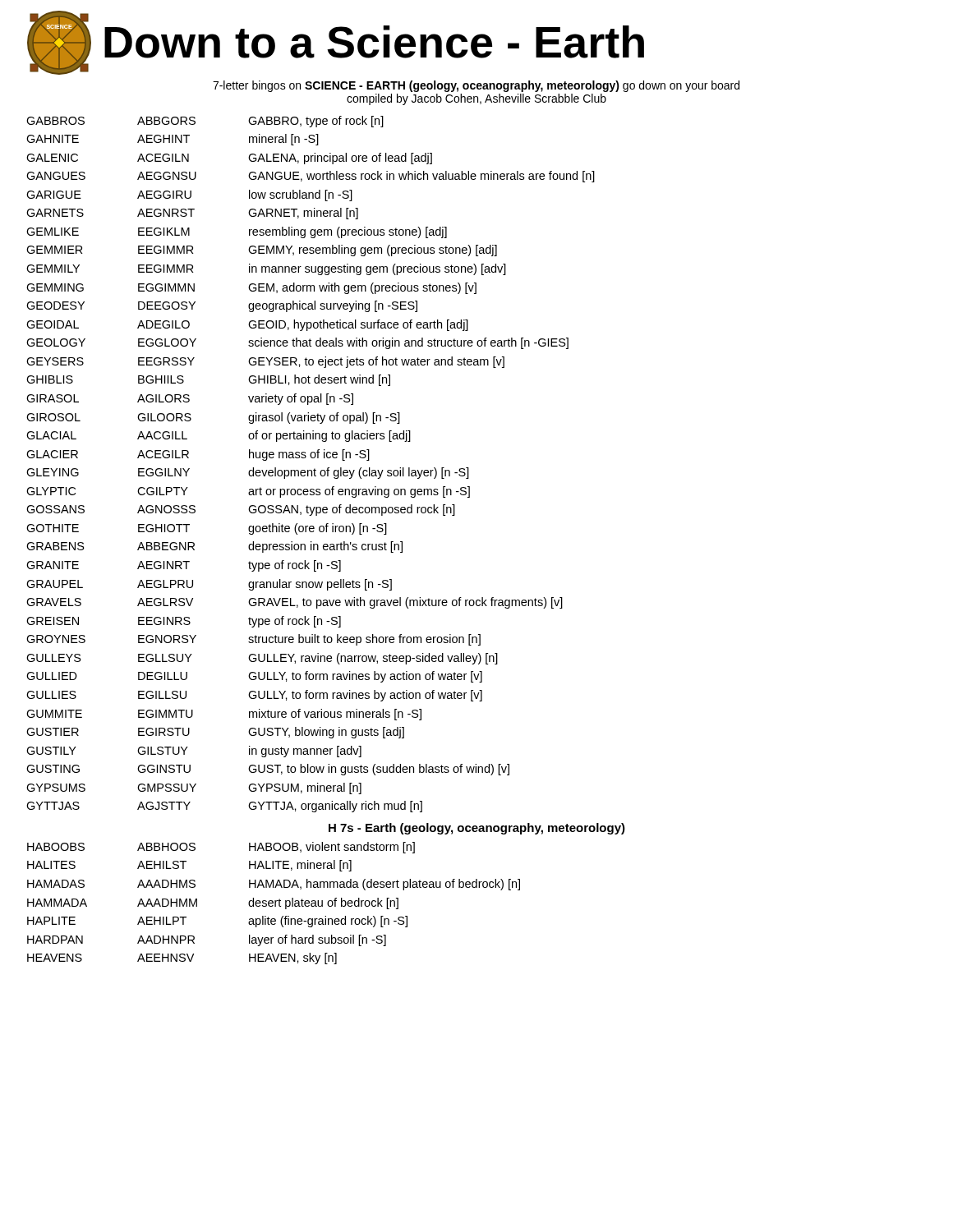
Task: Locate the list item with the text "GLACIER ACEGILR huge mass of ice"
Action: click(x=47, y=455)
